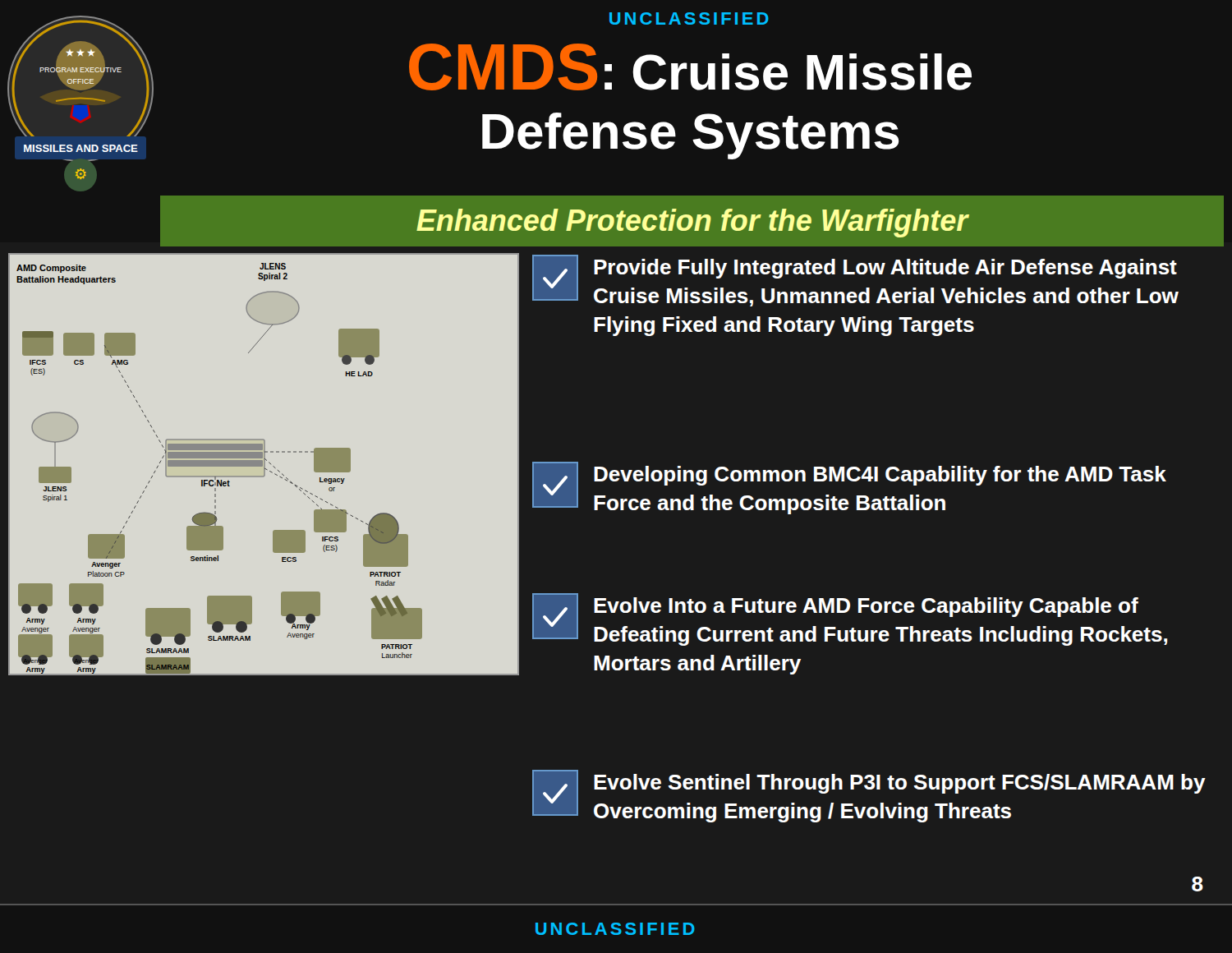Click the title that begins "CMDS: Cruise Missile Defense"
The image size is (1232, 953).
click(x=690, y=95)
